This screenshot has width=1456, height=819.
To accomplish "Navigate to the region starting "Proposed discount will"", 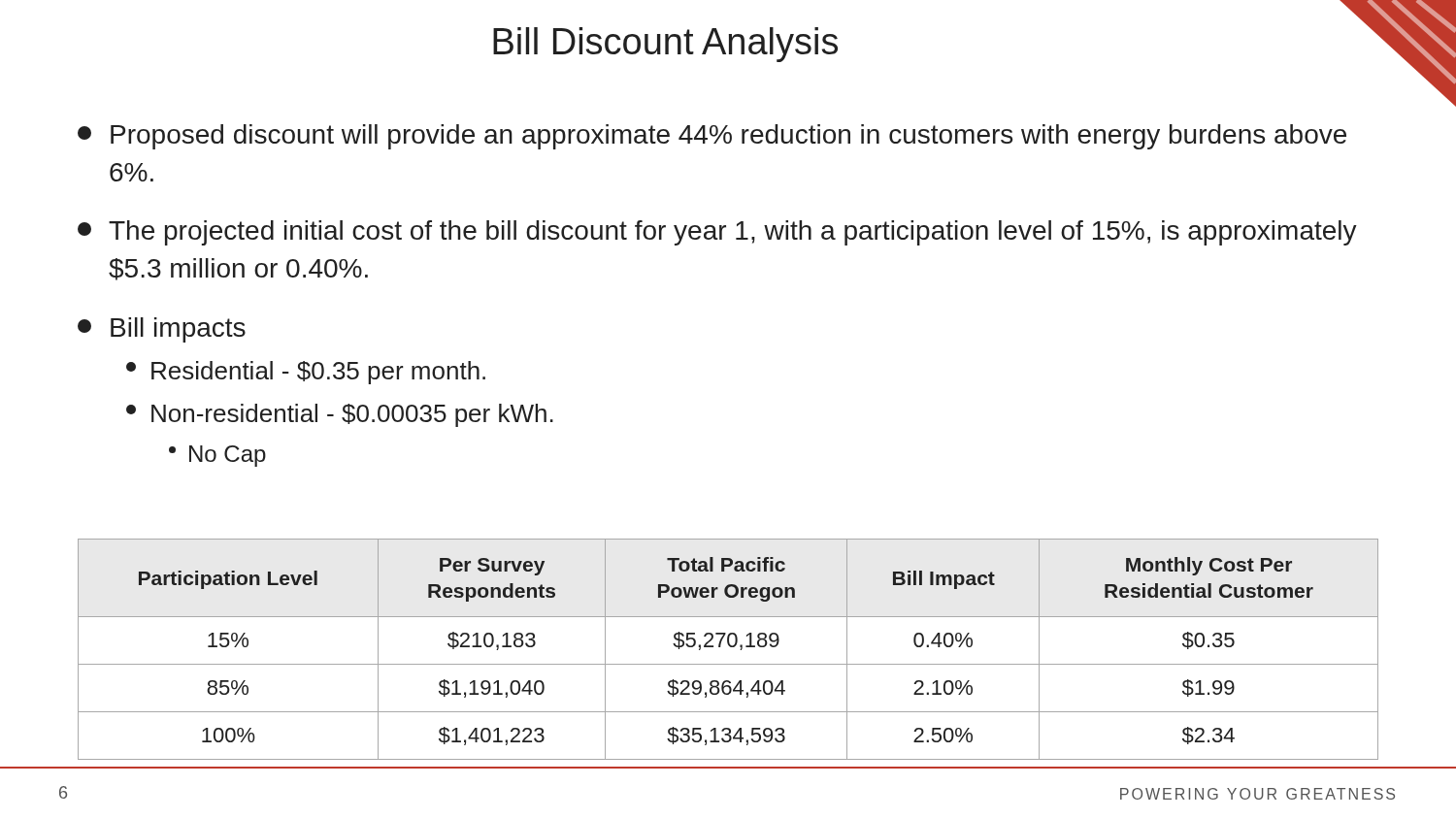I will pos(723,154).
